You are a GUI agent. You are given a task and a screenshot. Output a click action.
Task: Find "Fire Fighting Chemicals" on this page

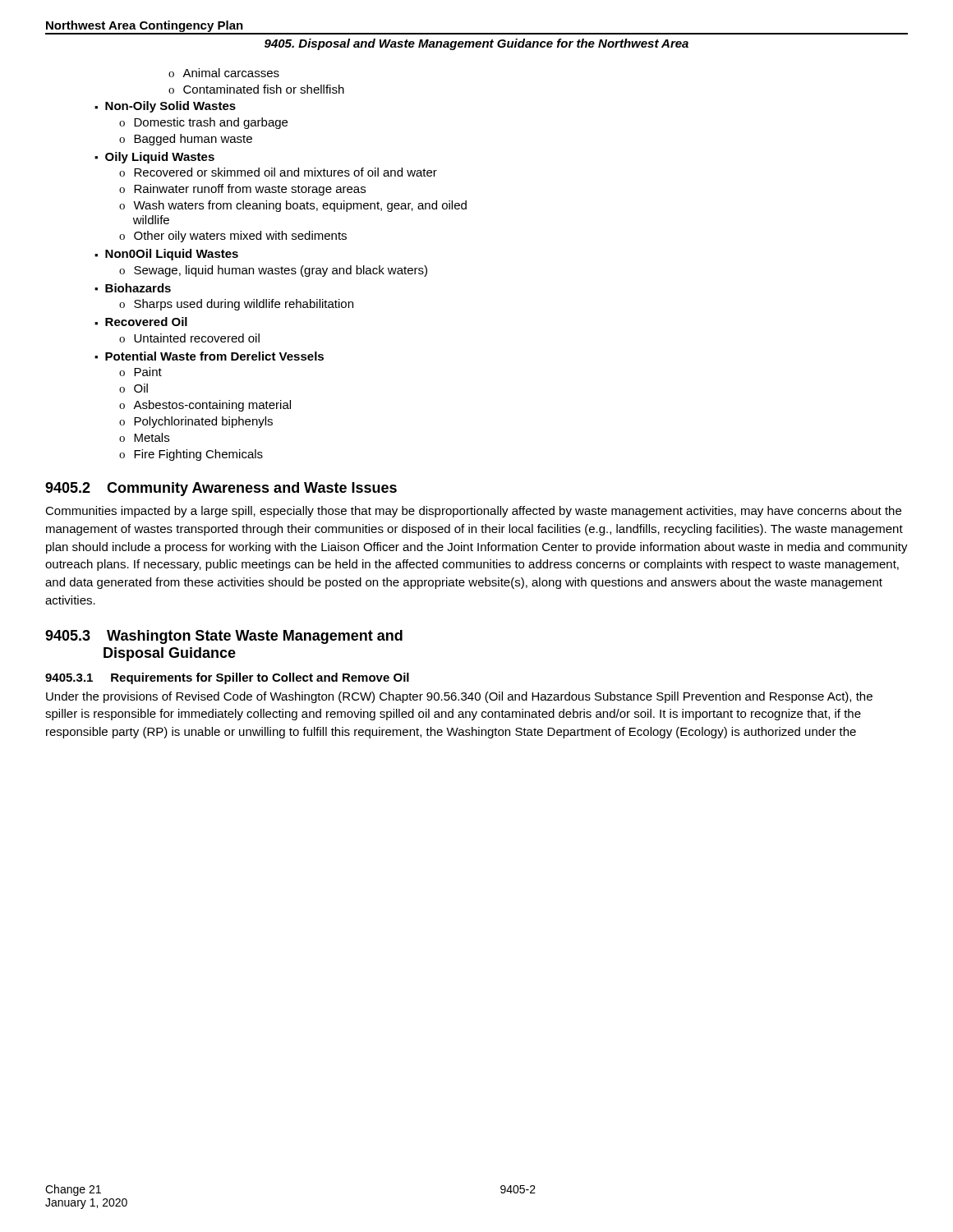point(198,454)
